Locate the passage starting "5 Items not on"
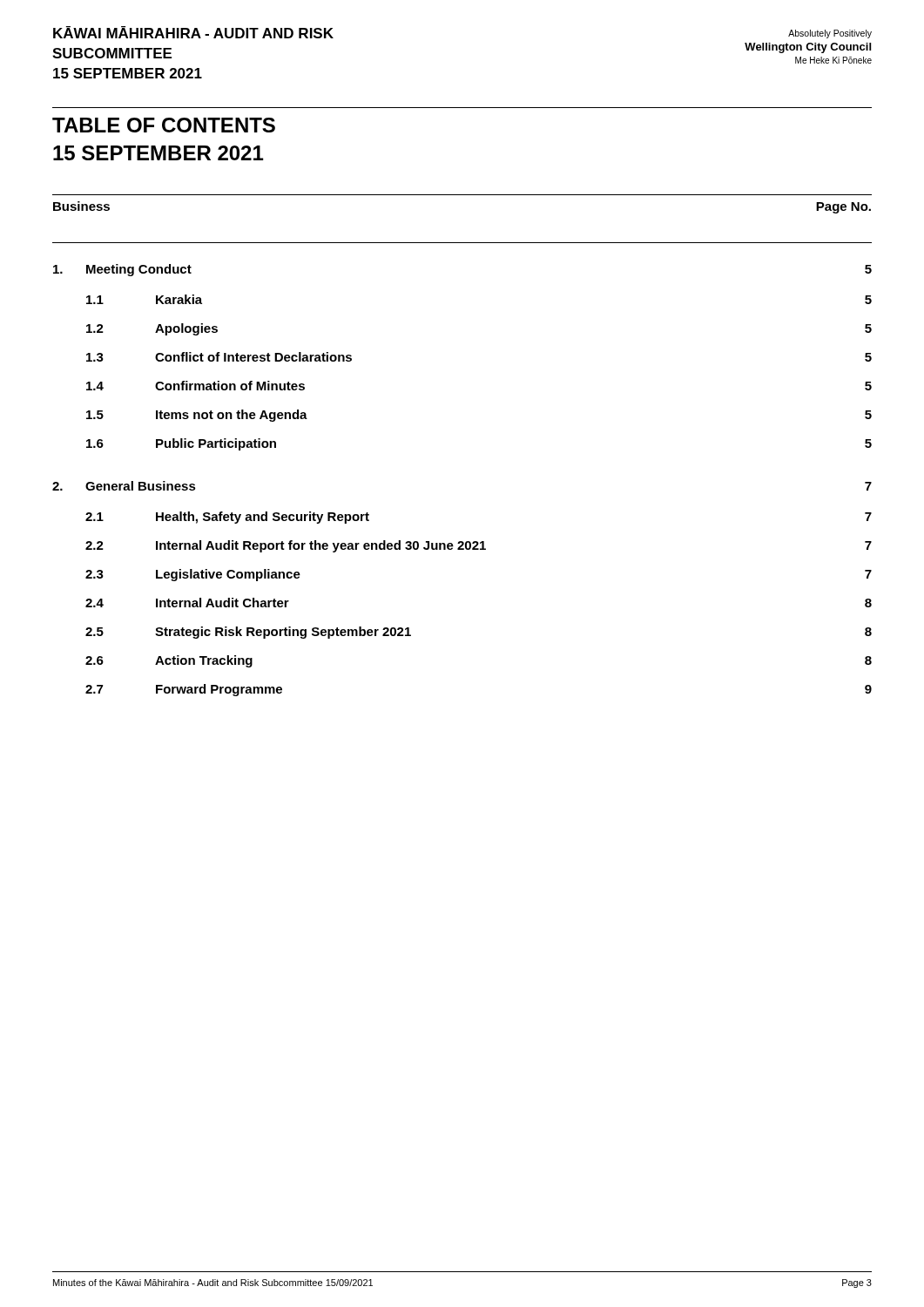The height and width of the screenshot is (1307, 924). coord(100,414)
